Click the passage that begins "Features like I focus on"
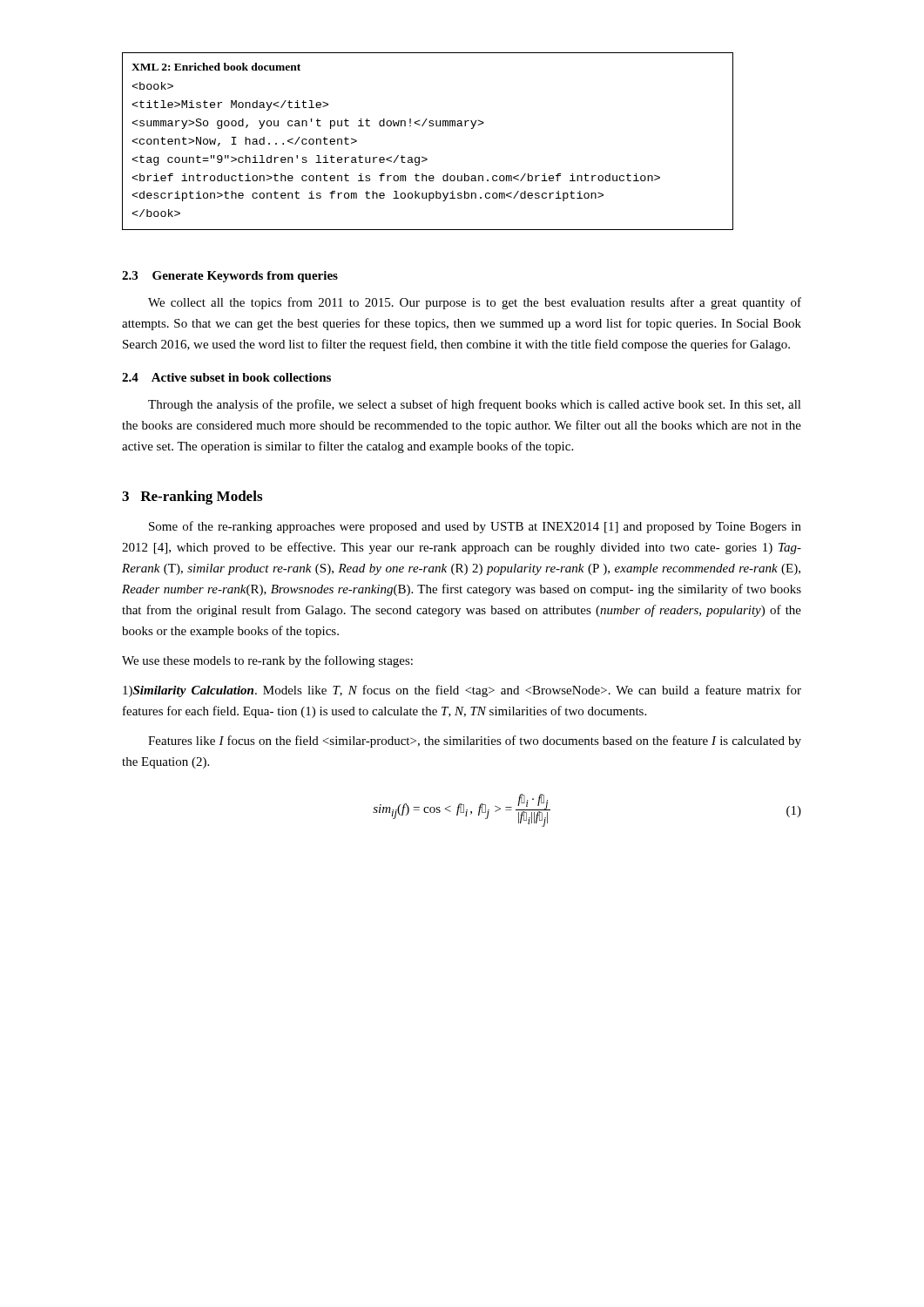The height and width of the screenshot is (1307, 924). click(462, 751)
